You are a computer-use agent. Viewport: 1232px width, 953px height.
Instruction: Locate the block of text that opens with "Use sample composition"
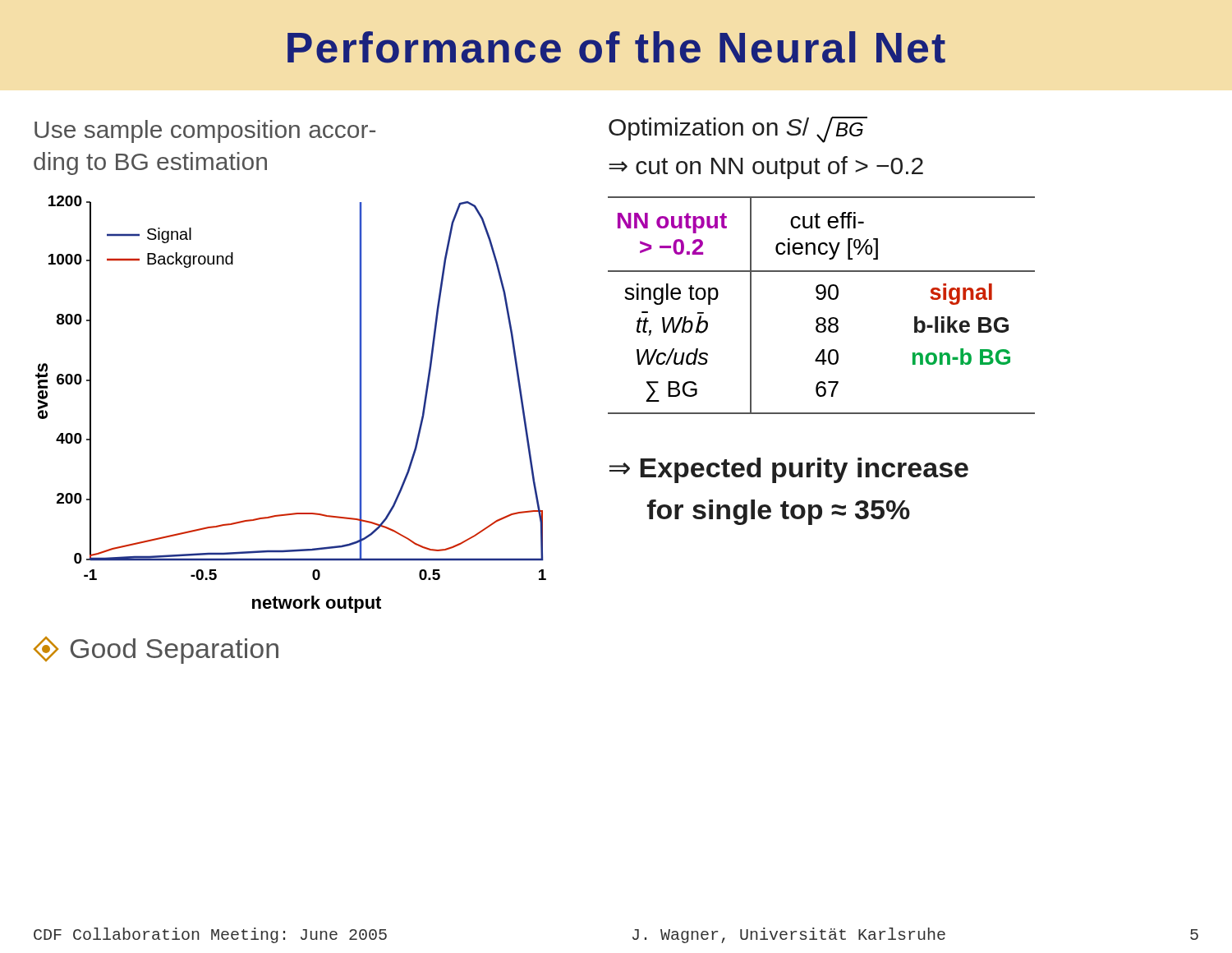point(205,145)
